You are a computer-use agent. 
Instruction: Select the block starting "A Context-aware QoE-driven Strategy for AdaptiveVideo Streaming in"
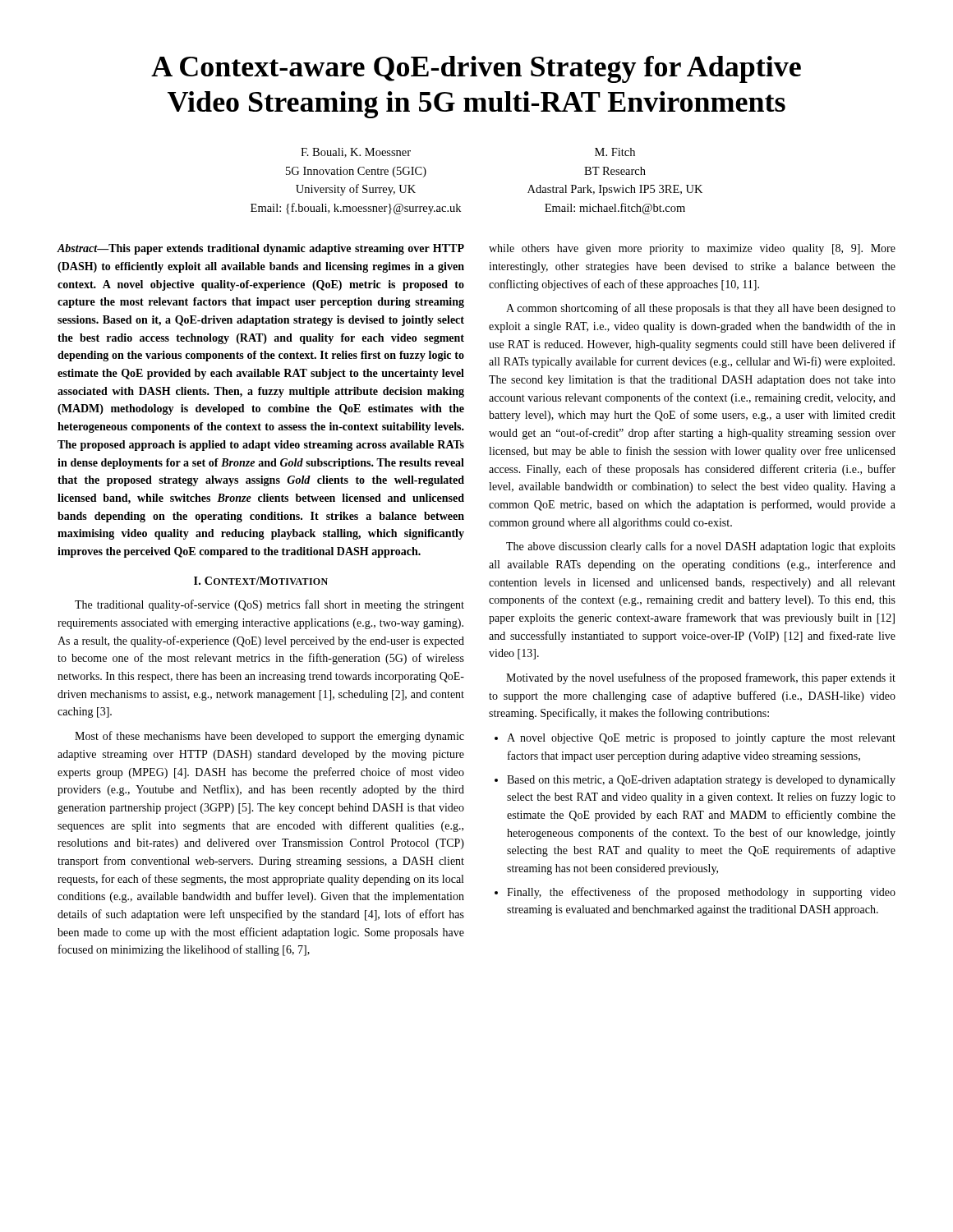coord(476,85)
